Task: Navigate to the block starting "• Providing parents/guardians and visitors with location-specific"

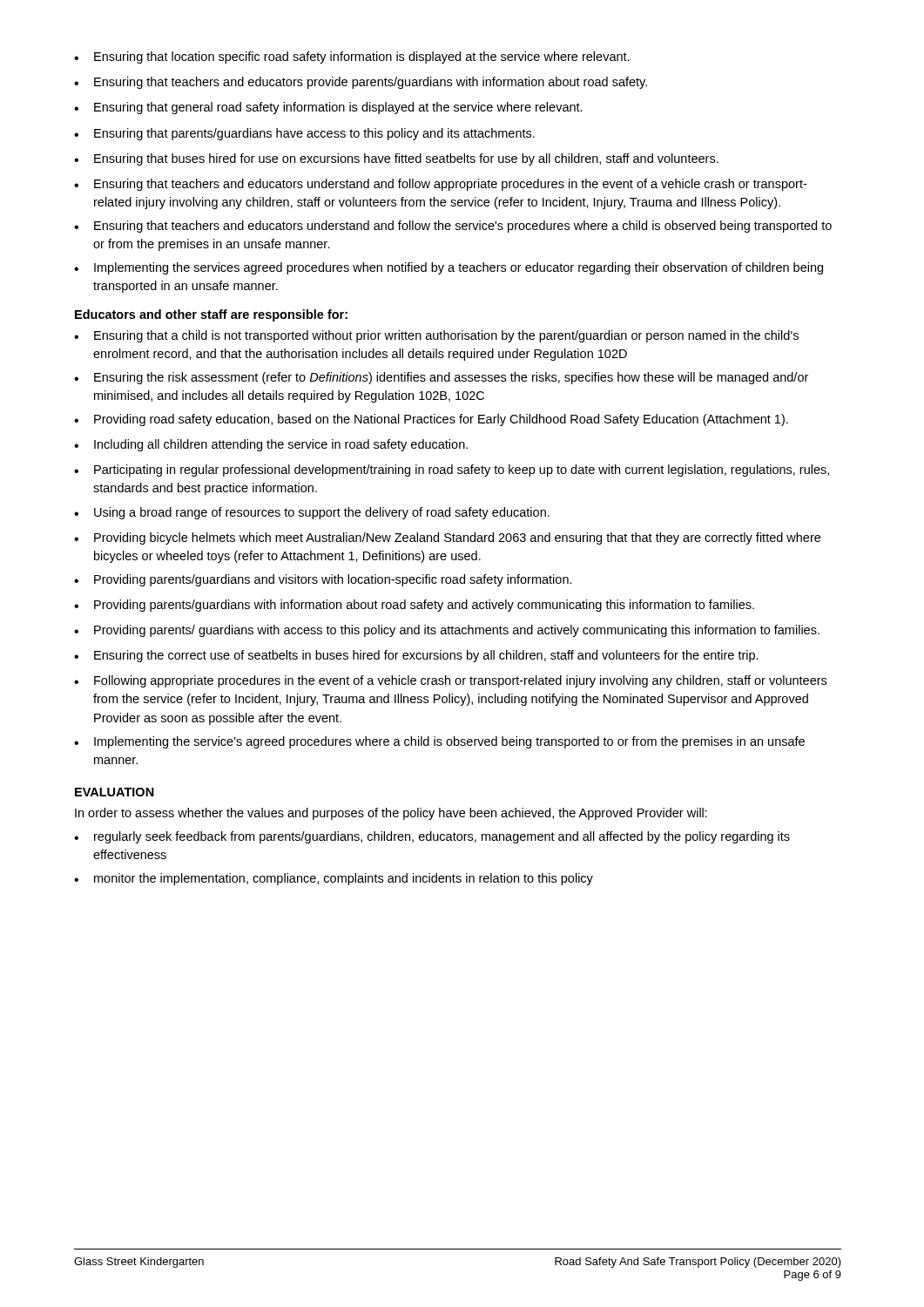Action: tap(458, 581)
